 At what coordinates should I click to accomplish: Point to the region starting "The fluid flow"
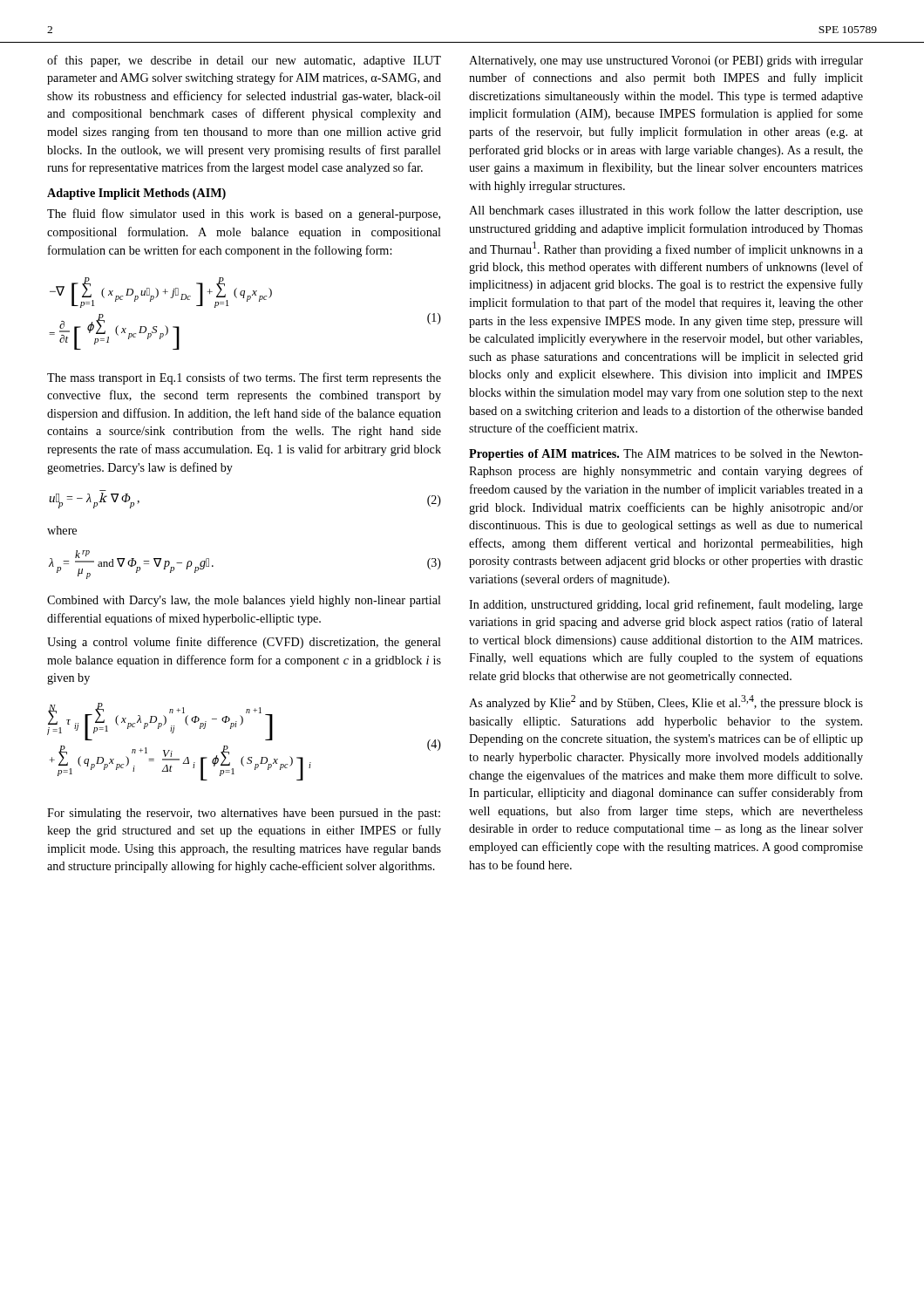244,232
